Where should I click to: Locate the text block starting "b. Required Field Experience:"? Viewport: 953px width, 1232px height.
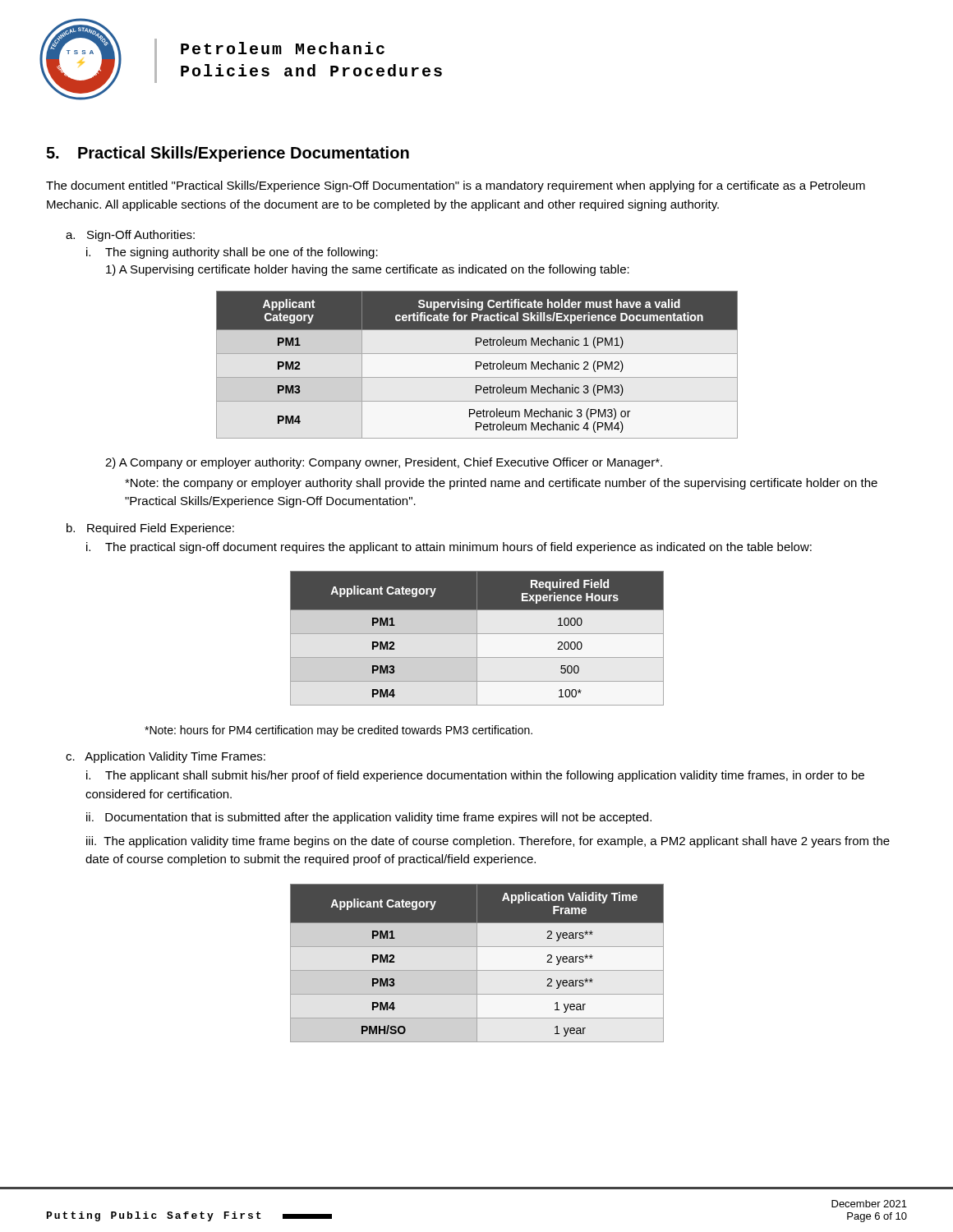[150, 527]
